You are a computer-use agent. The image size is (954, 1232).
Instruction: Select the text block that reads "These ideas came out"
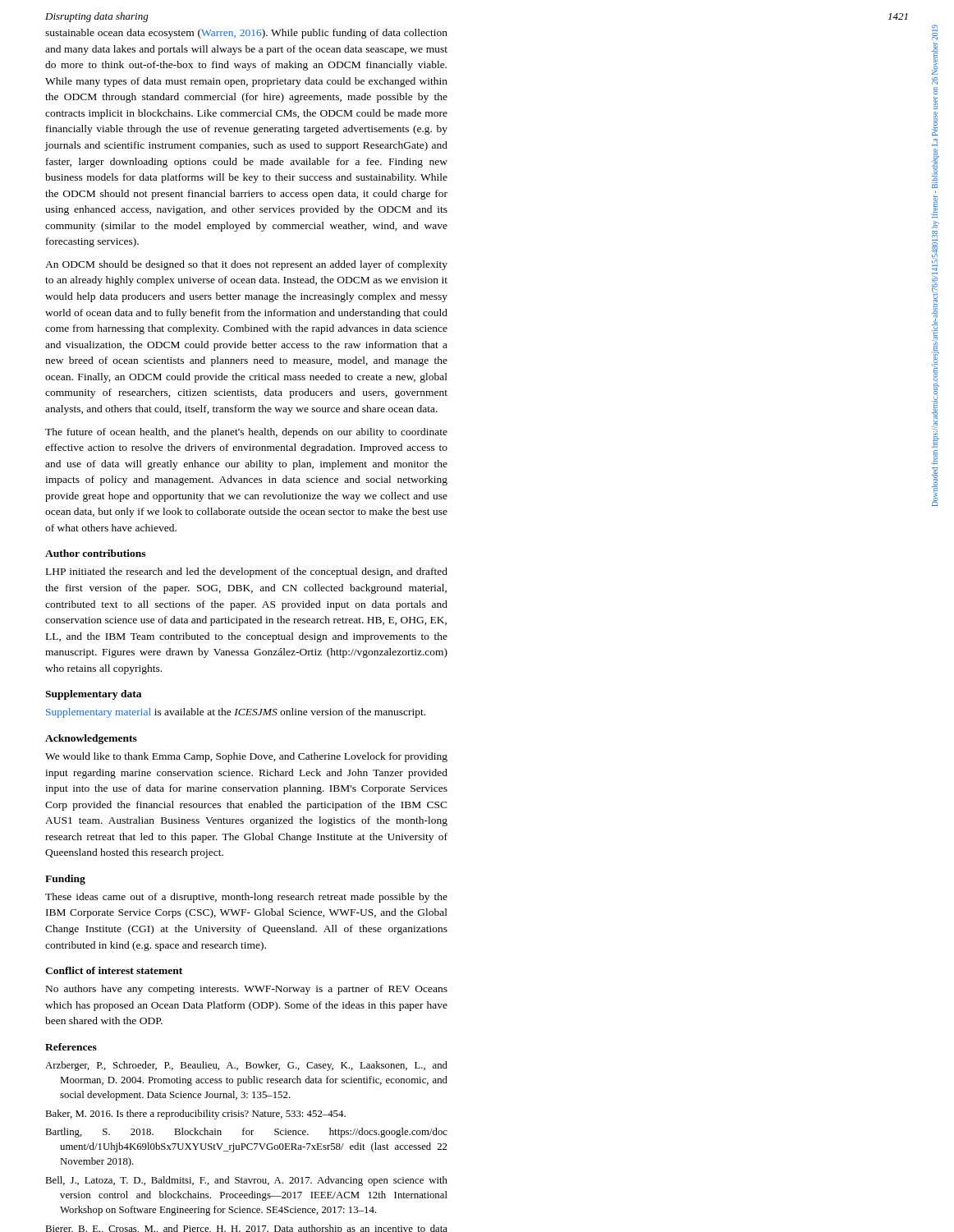246,921
